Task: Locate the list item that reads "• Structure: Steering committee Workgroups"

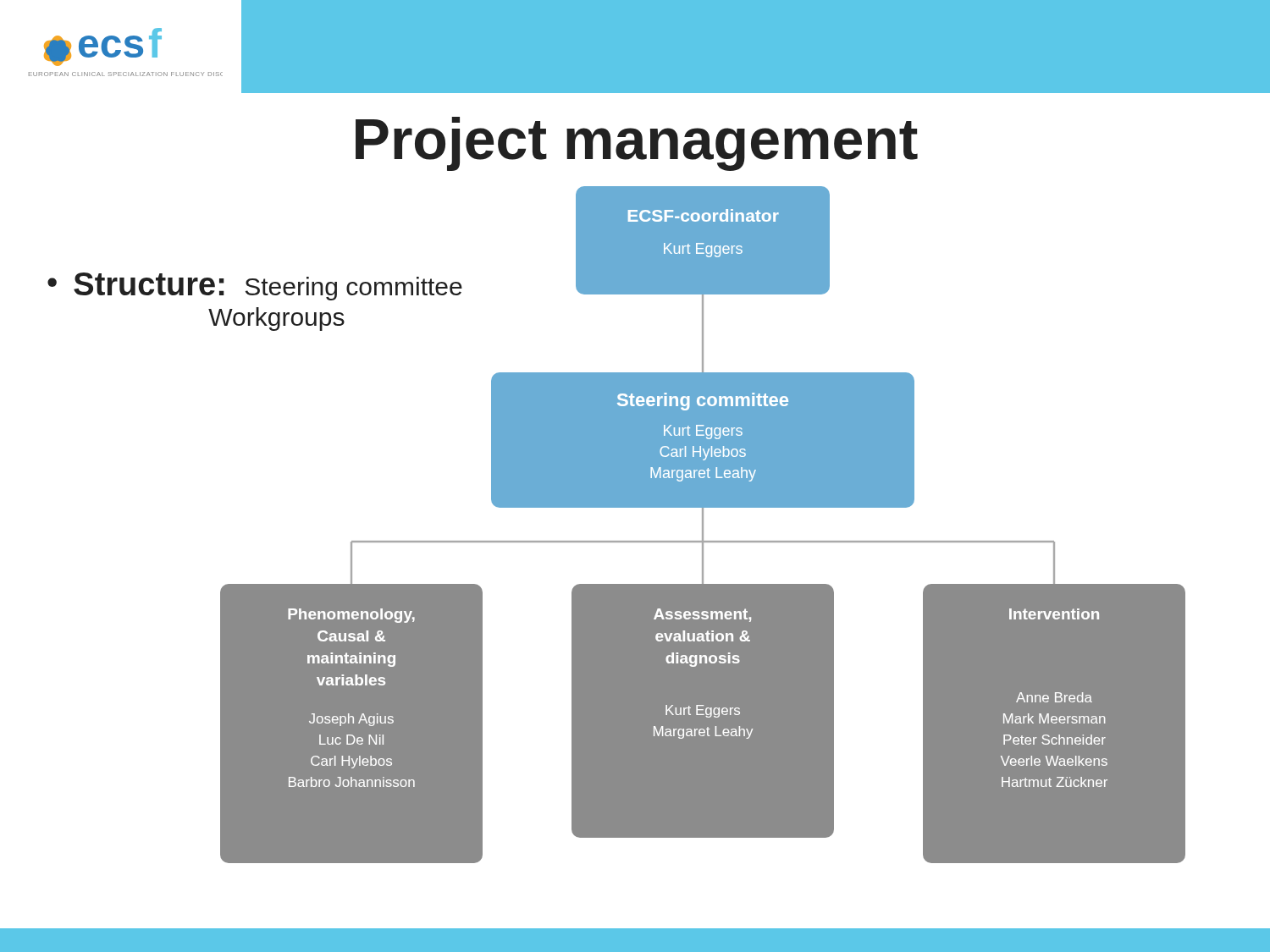Action: click(x=255, y=299)
